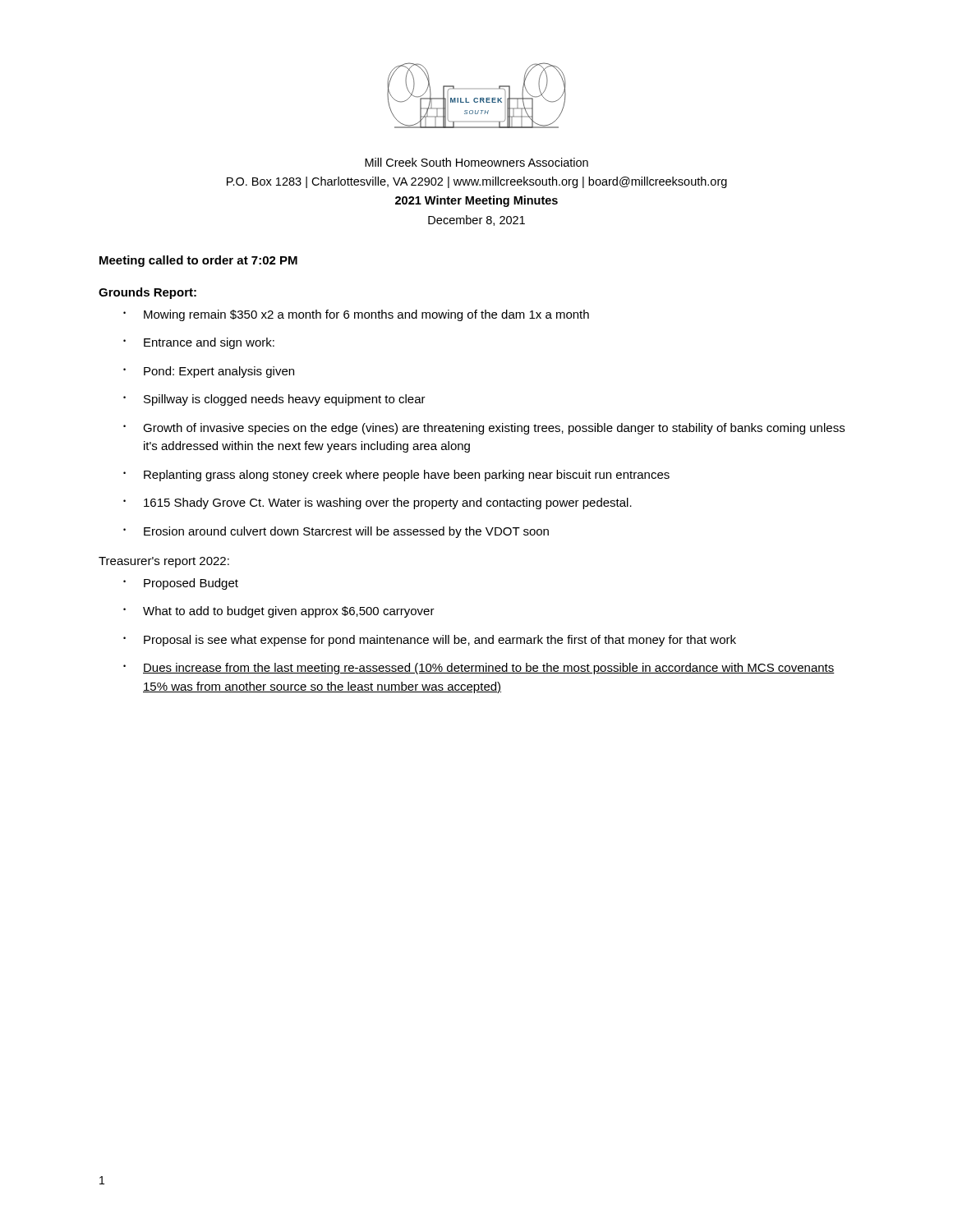Select the logo
The width and height of the screenshot is (953, 1232).
tap(476, 96)
